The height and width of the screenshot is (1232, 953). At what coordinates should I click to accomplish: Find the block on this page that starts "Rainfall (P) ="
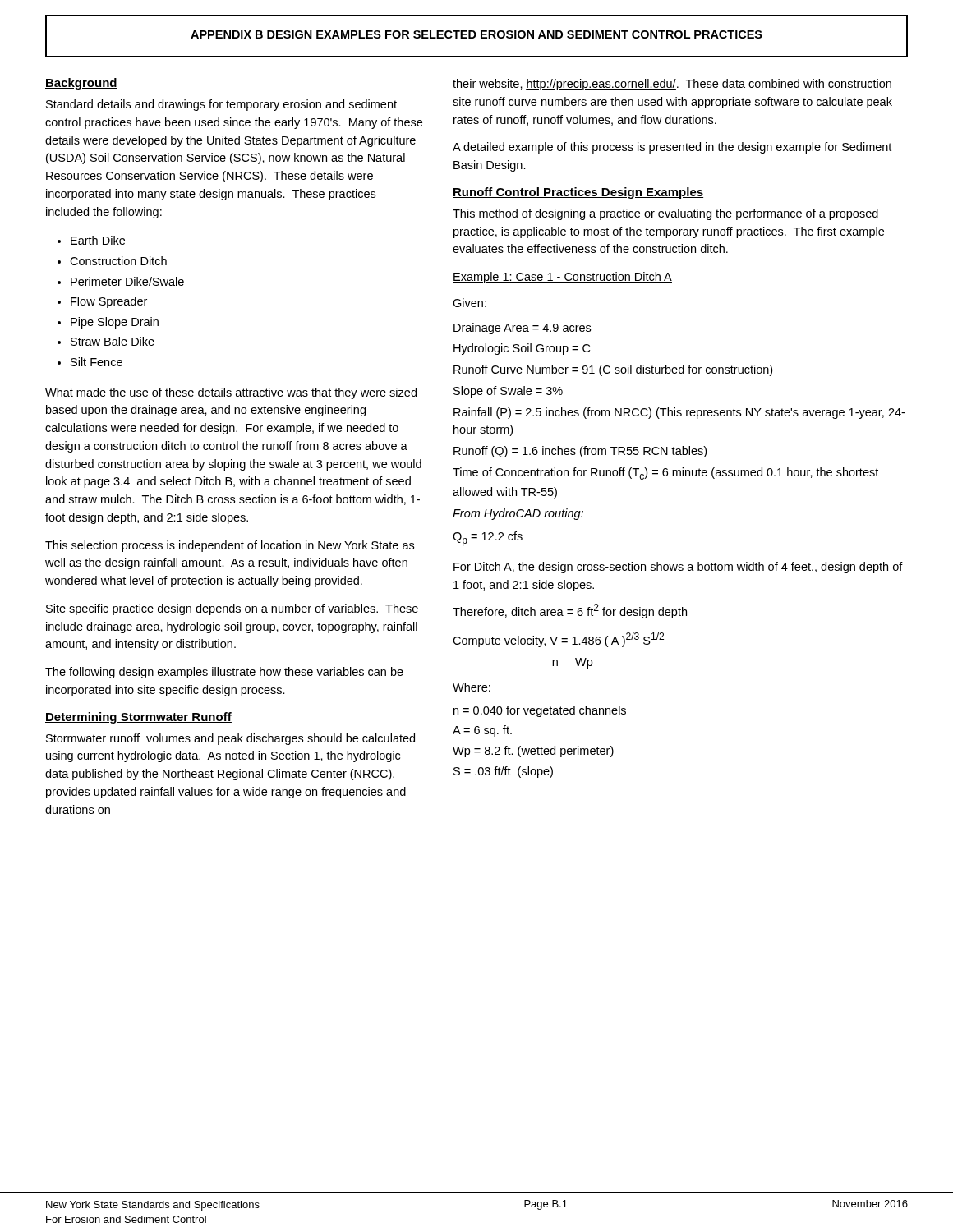(x=679, y=421)
